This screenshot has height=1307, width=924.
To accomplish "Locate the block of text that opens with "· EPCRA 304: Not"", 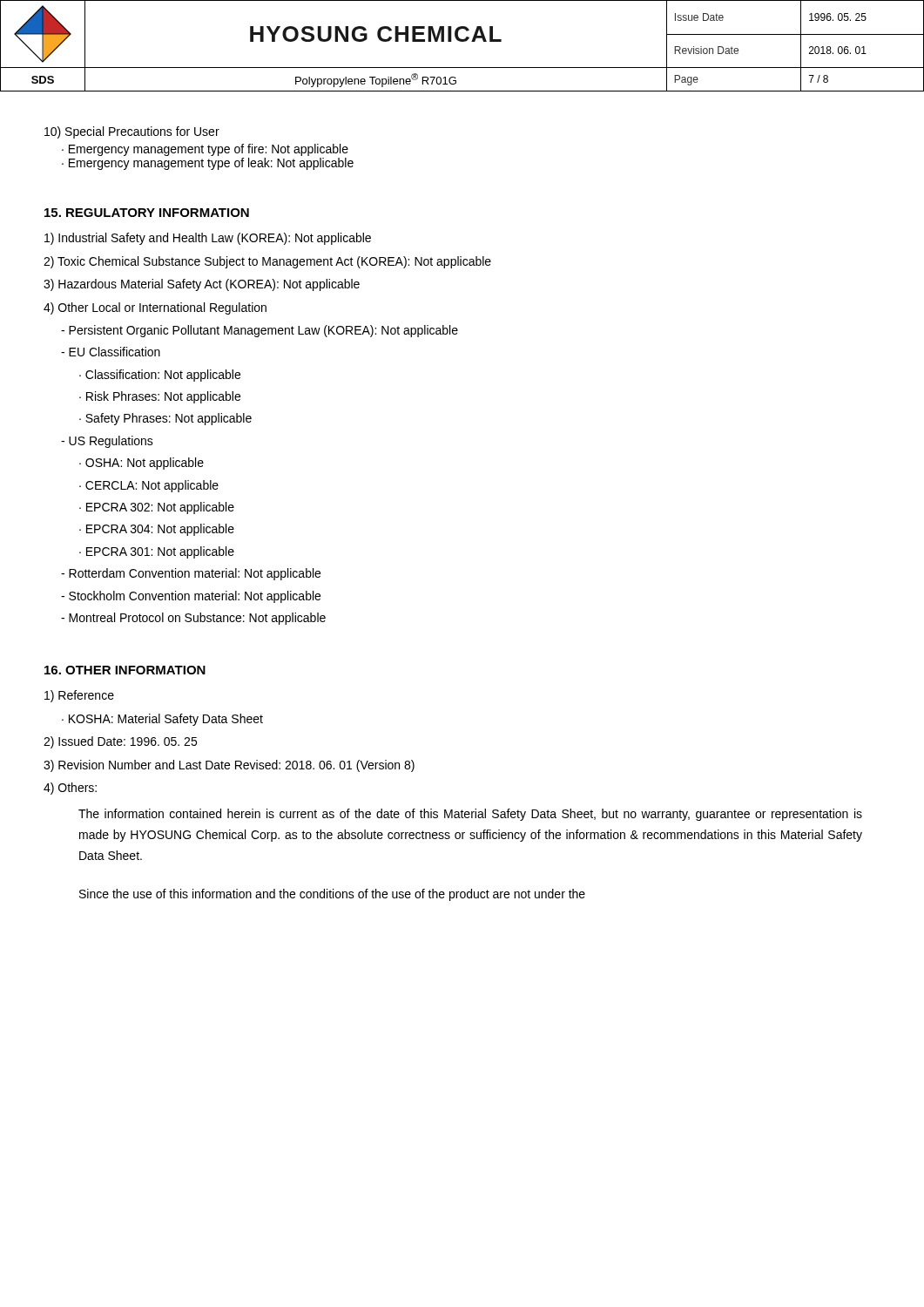I will tap(156, 529).
